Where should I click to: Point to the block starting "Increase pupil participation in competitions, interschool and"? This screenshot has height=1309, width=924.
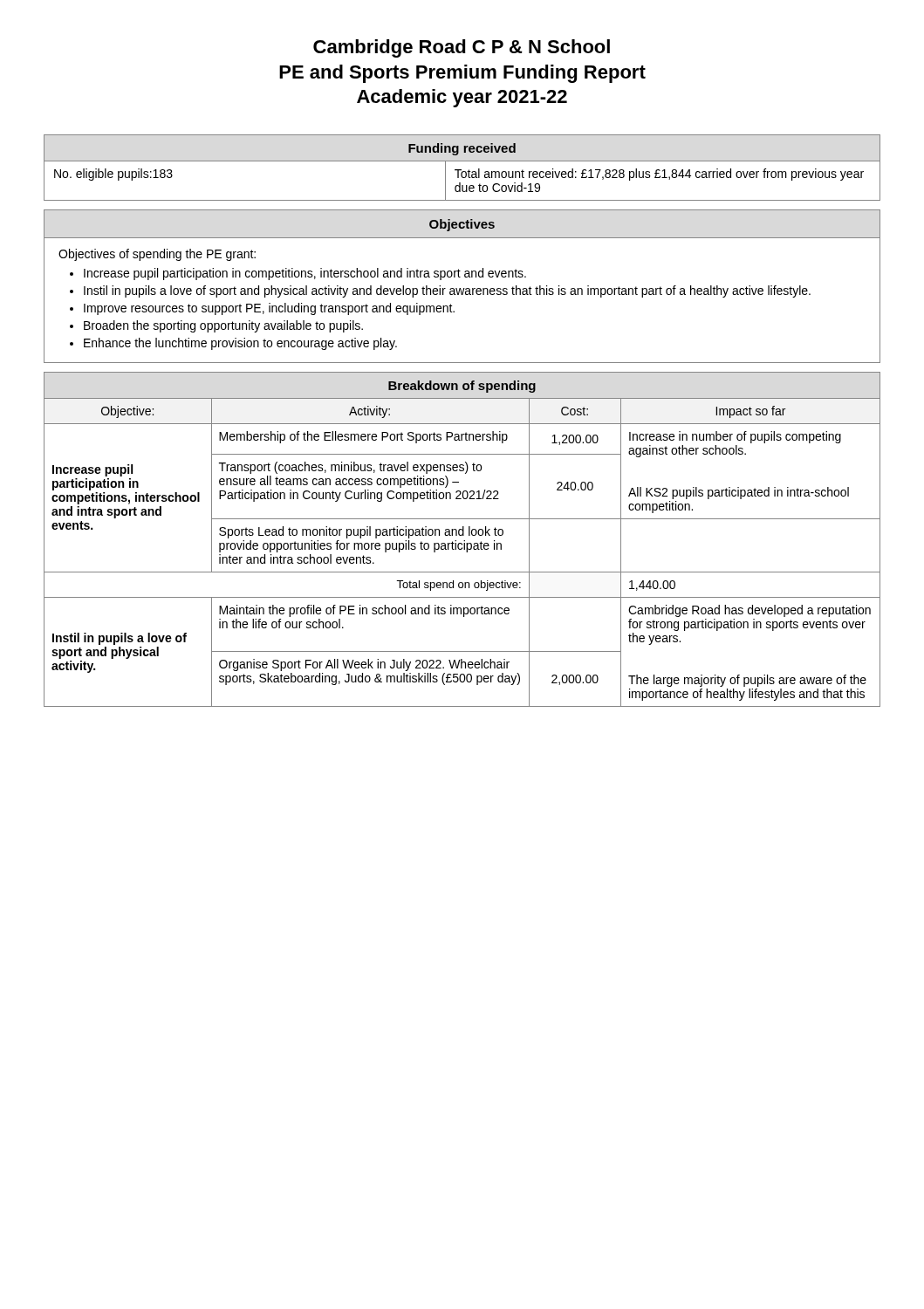click(305, 273)
